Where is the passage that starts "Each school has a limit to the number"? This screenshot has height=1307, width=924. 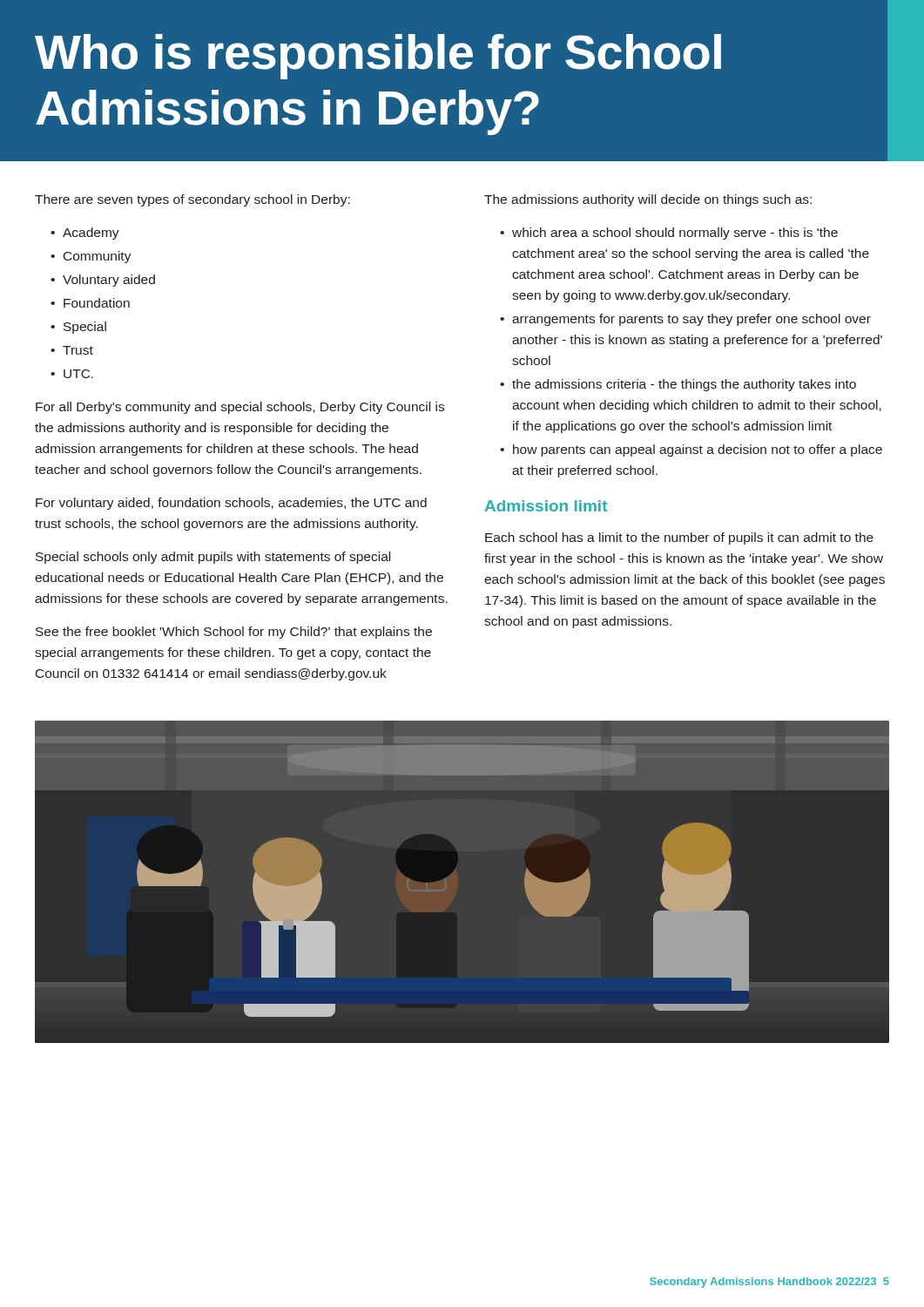coord(687,580)
